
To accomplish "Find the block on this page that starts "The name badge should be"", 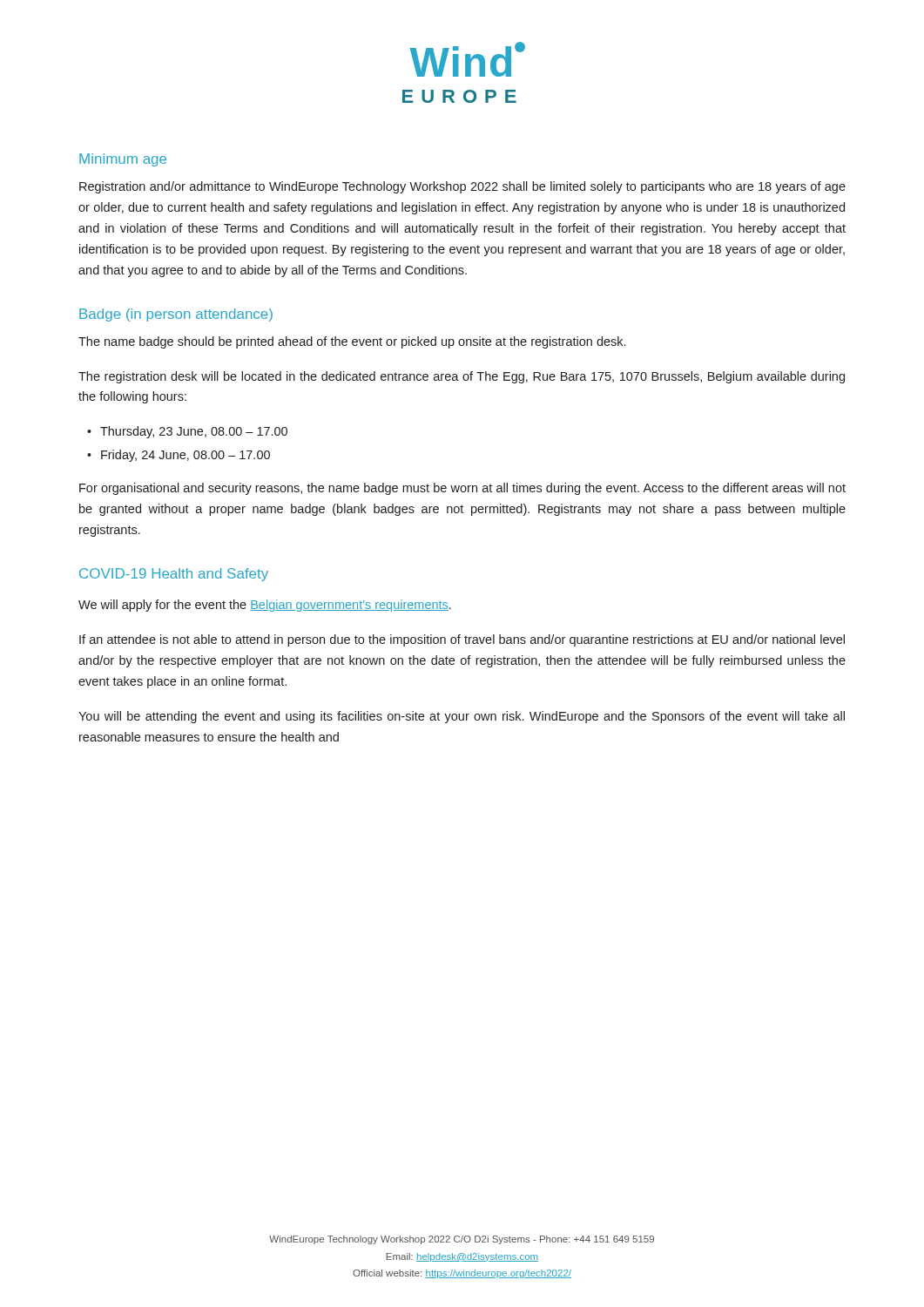I will (x=353, y=341).
